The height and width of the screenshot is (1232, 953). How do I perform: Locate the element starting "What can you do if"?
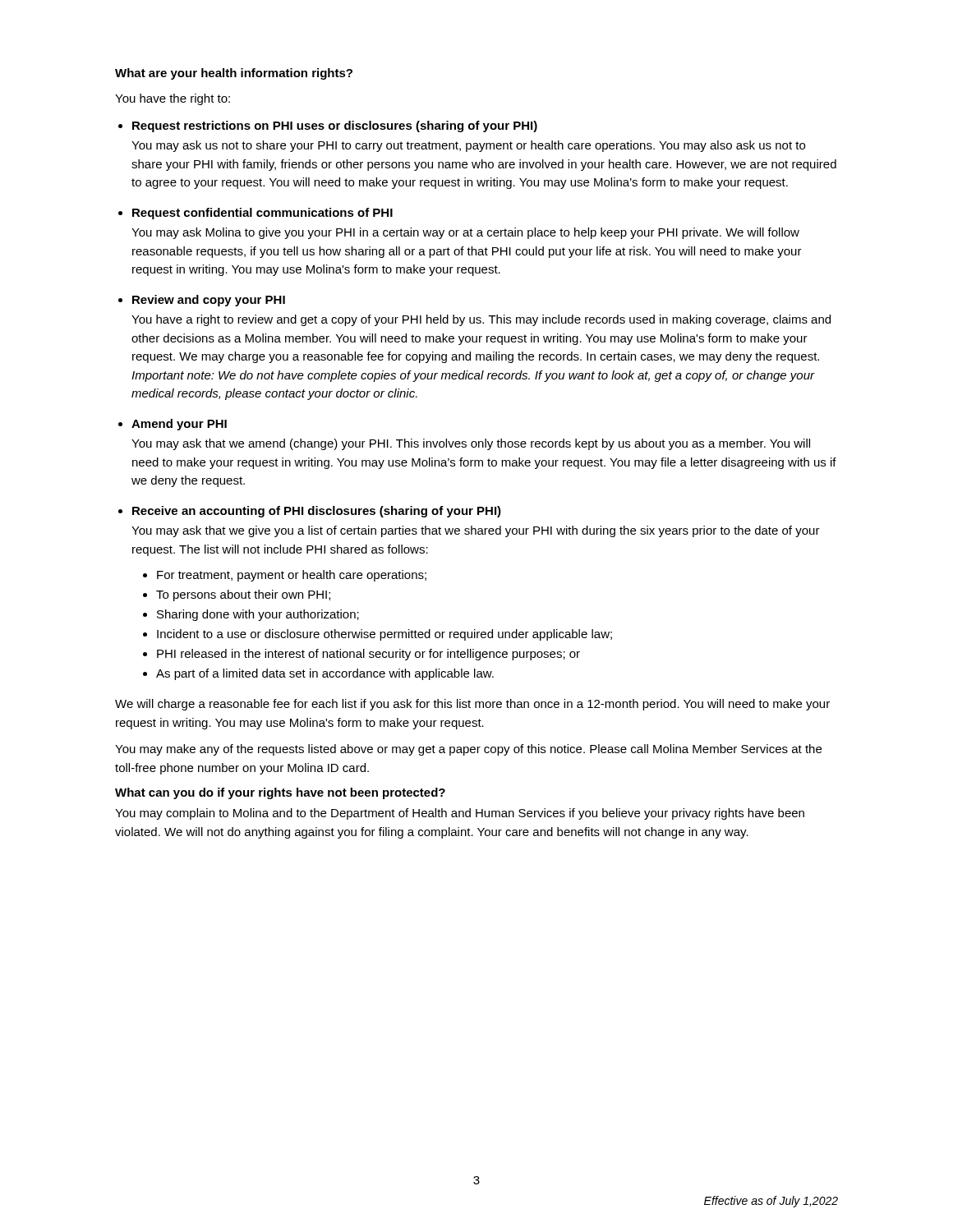pyautogui.click(x=280, y=792)
